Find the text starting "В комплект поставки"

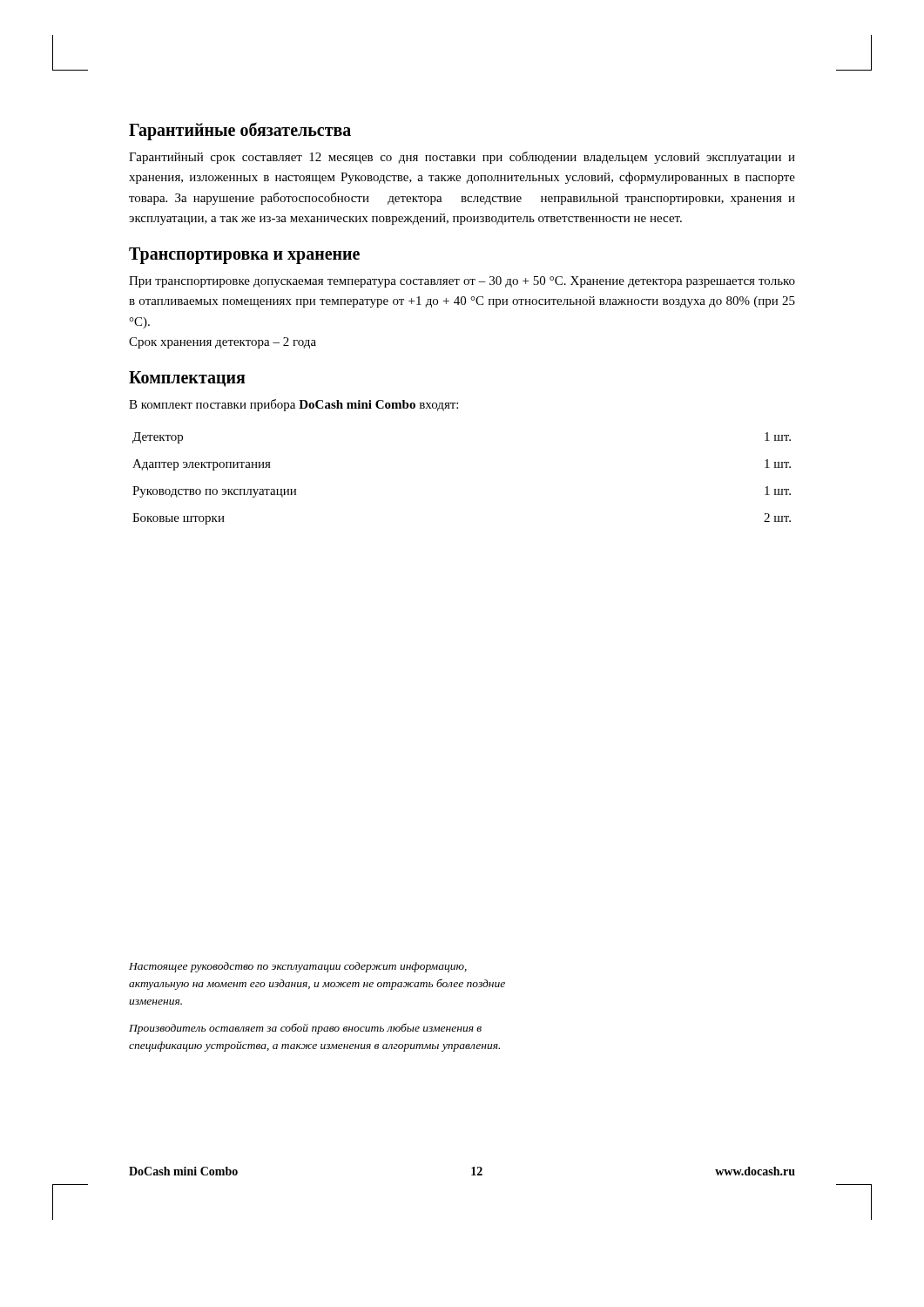[x=294, y=404]
